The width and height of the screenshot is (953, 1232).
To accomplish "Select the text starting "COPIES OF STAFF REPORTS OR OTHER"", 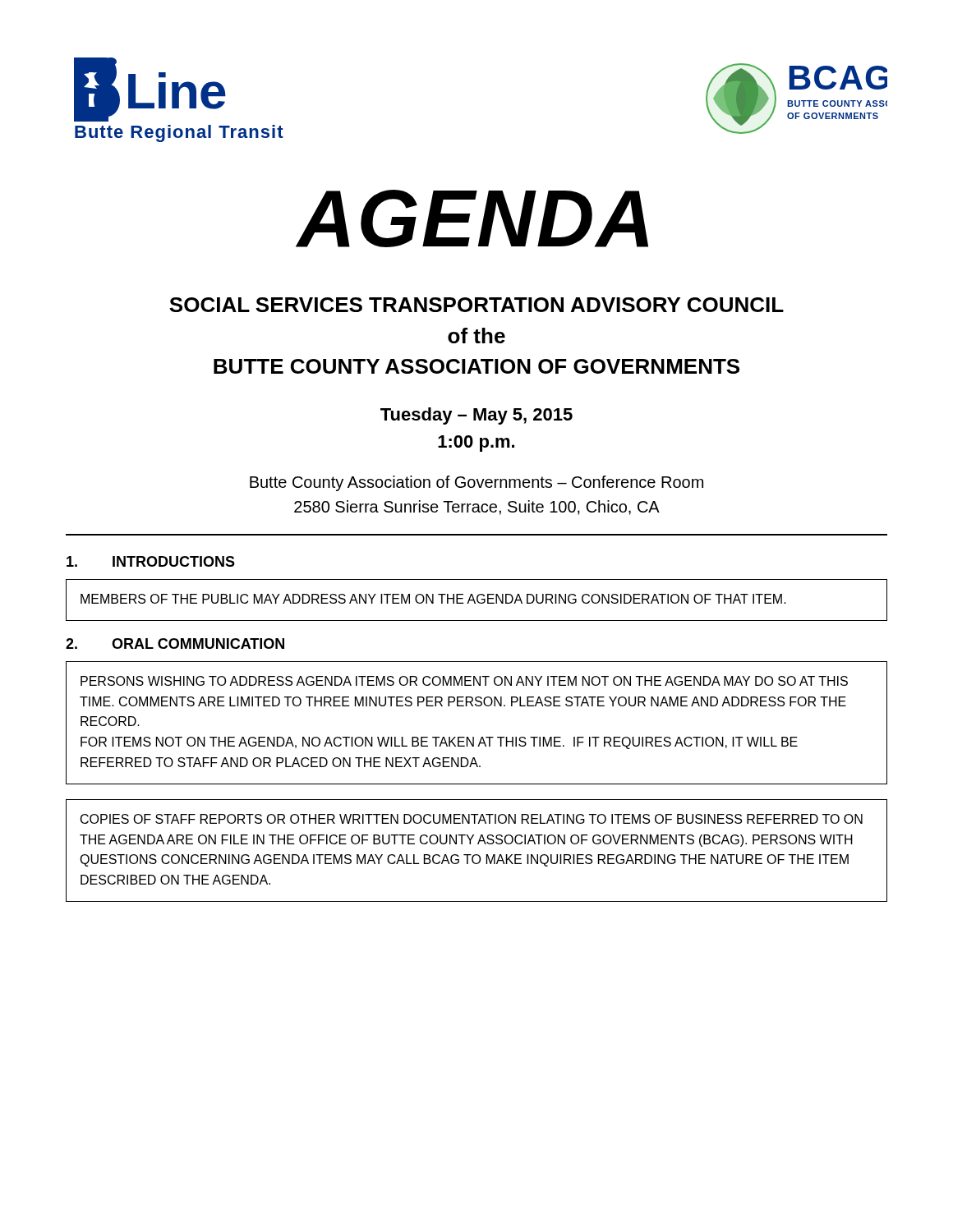I will click(x=471, y=850).
